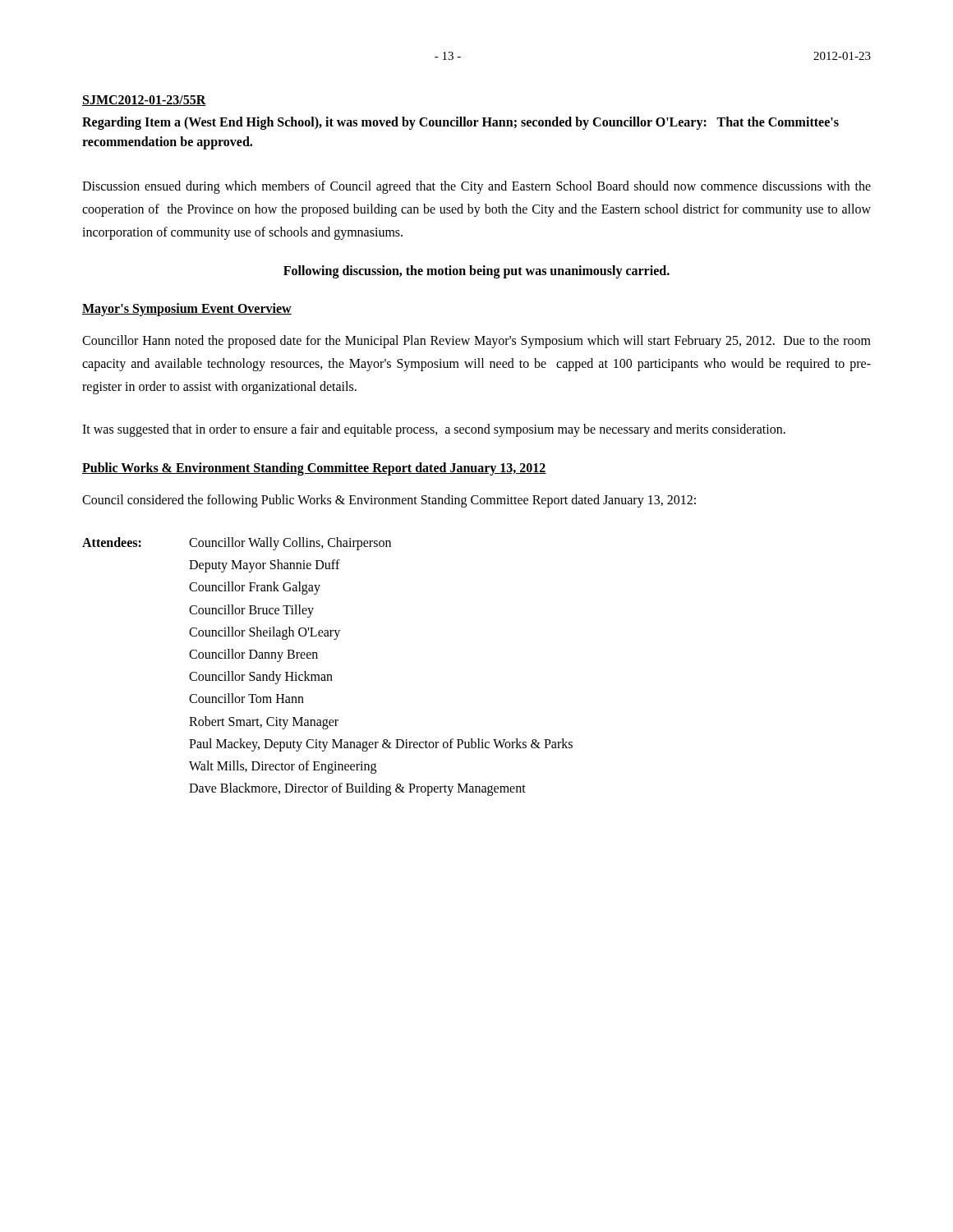Click the passage that begins "Attendees: Councillor Wally Collins, Chairperson Deputy Mayor"

(x=237, y=544)
